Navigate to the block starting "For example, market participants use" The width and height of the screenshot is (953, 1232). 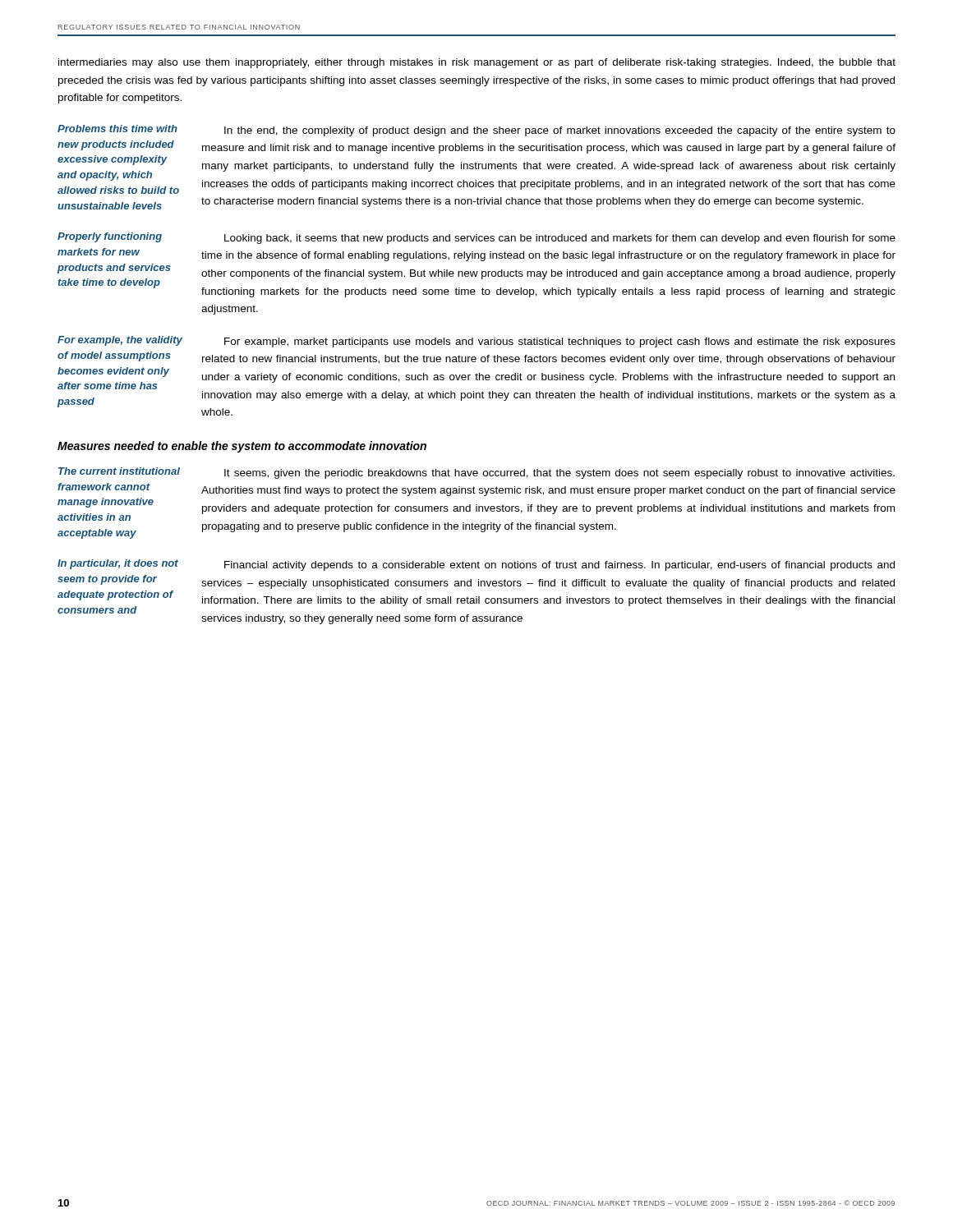tap(548, 377)
